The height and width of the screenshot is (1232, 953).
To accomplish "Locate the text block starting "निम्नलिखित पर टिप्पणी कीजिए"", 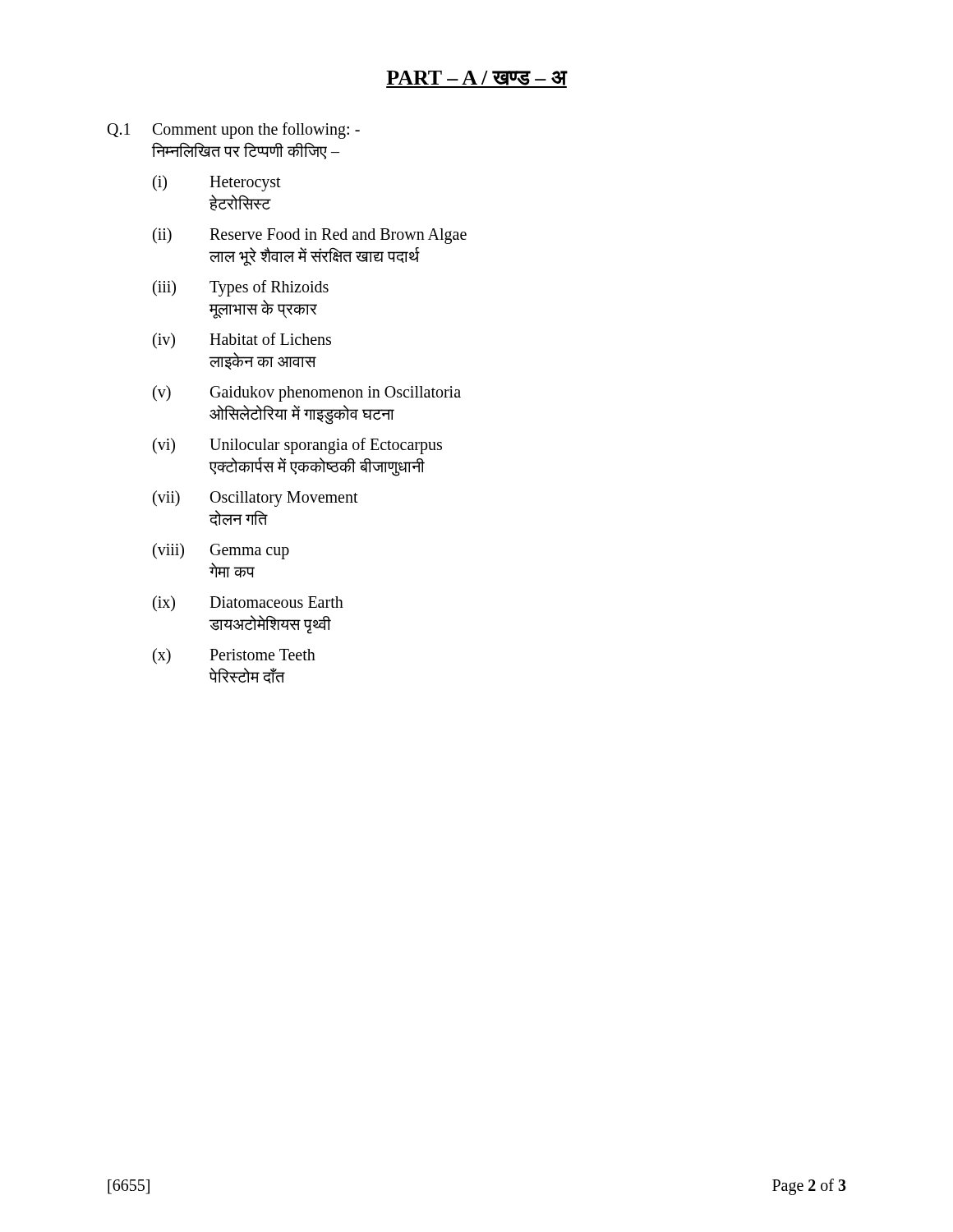I will click(x=246, y=151).
